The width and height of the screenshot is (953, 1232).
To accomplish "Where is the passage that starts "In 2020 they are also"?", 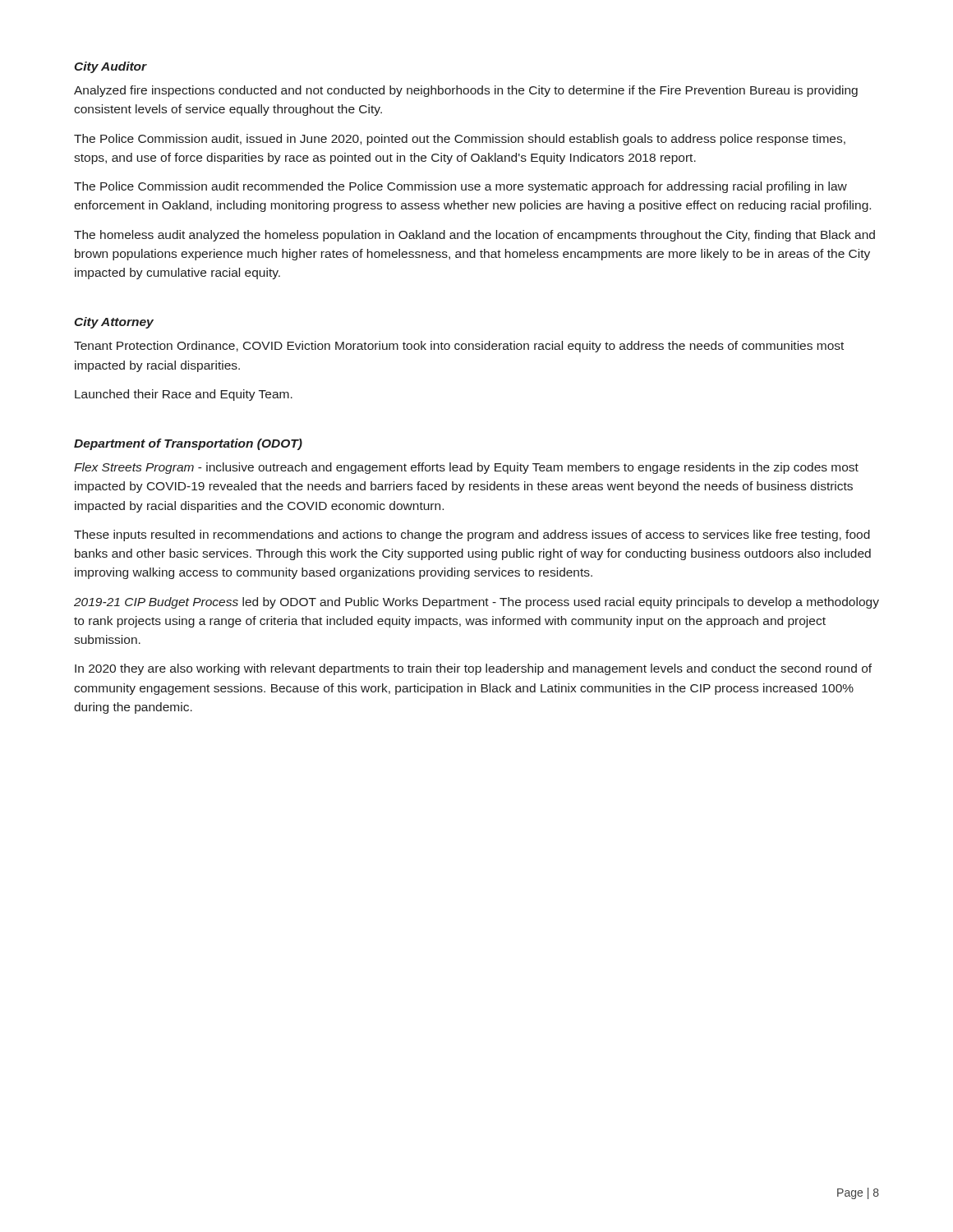I will click(473, 687).
